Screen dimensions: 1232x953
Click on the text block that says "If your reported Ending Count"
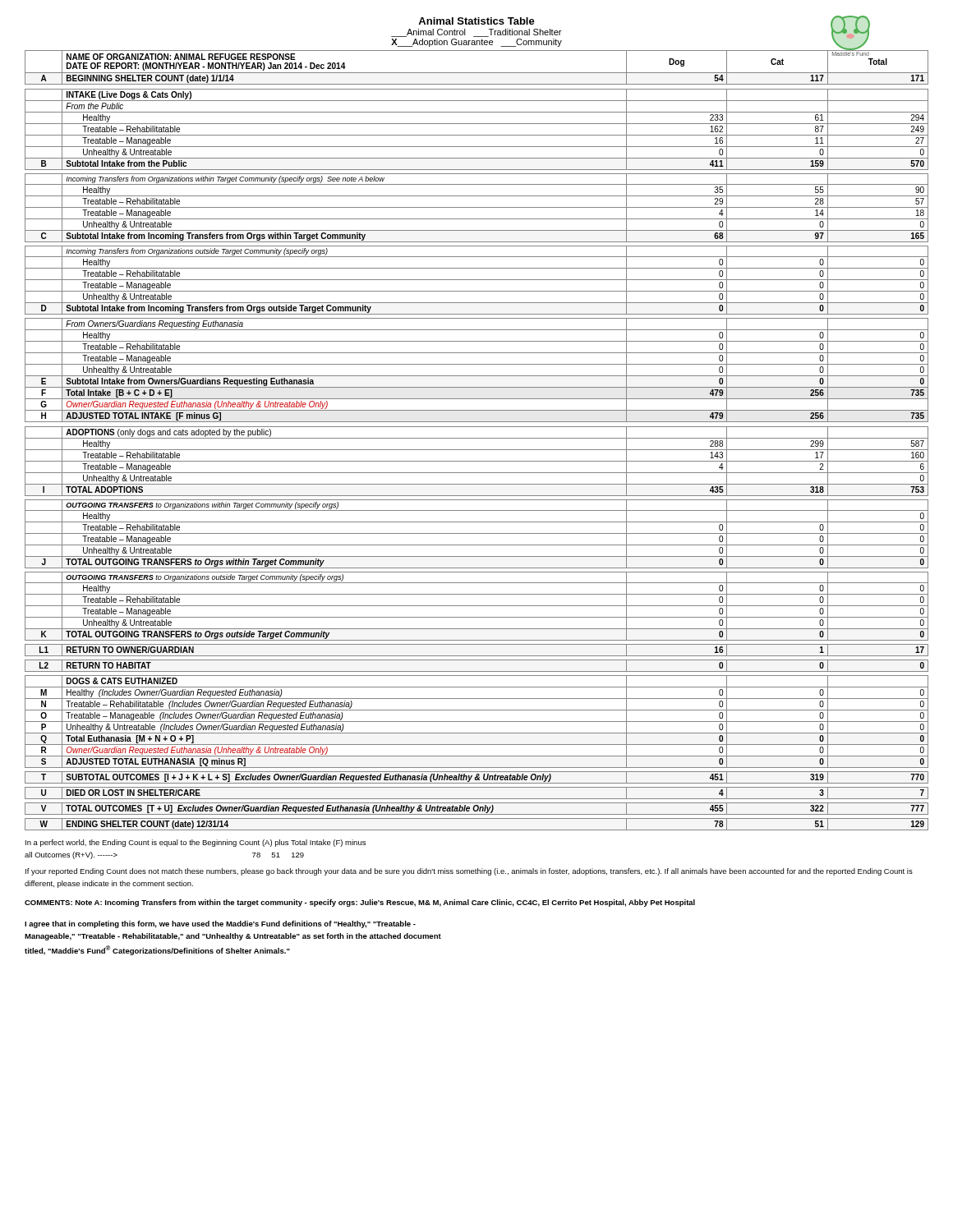(x=469, y=877)
